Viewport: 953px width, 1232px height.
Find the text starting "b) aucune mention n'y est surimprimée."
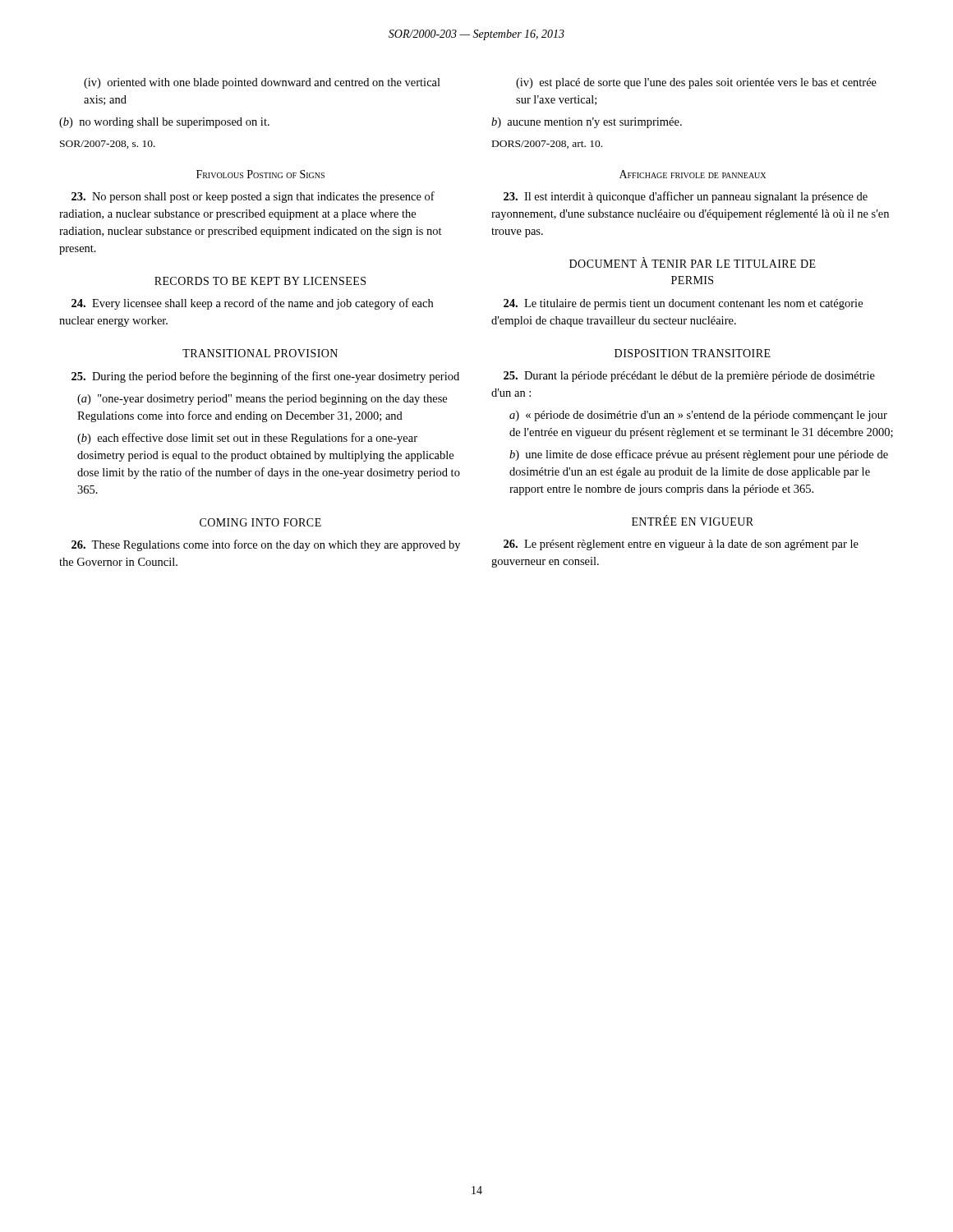(587, 122)
